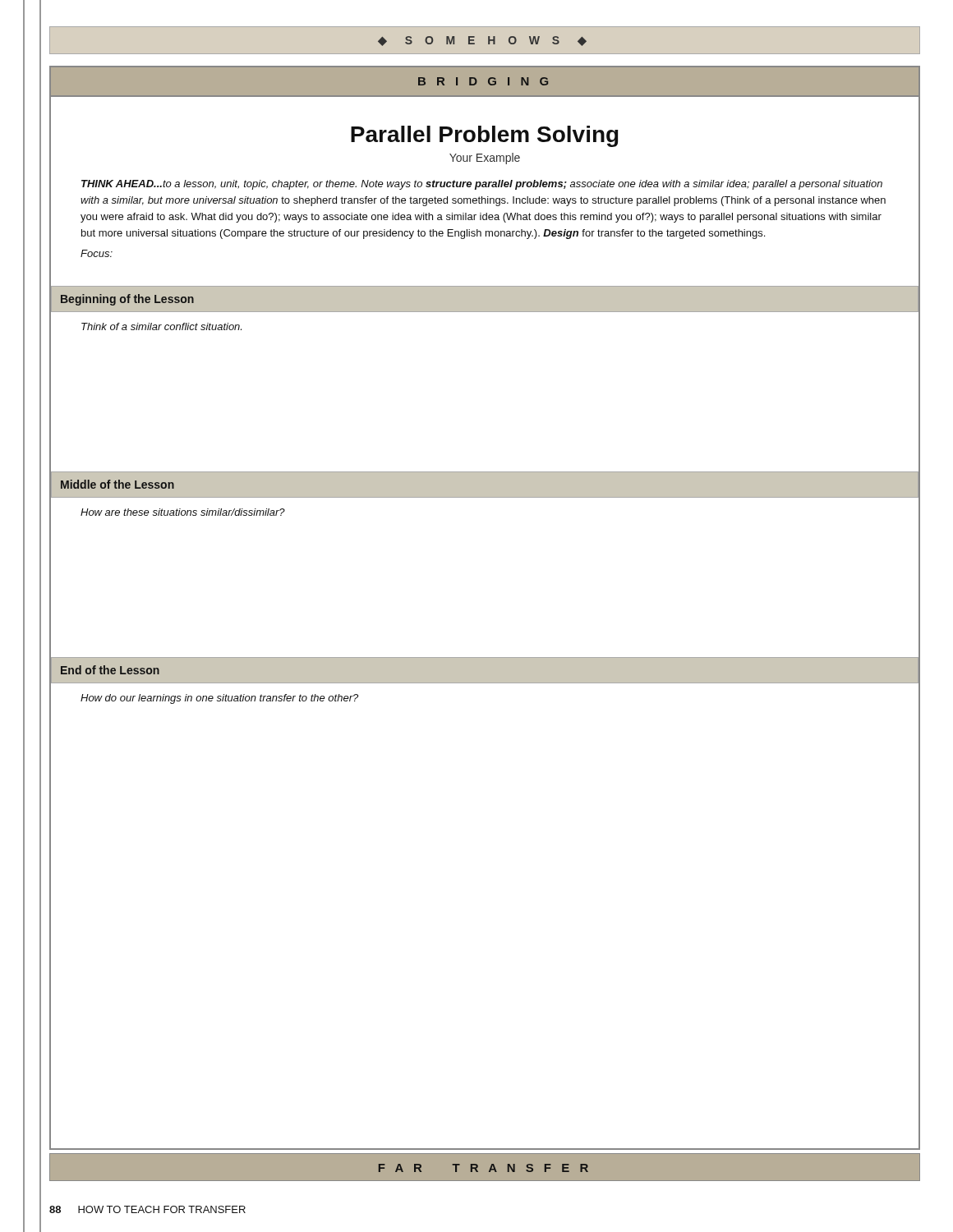Point to "Think of a similar conflict situation."

(161, 326)
